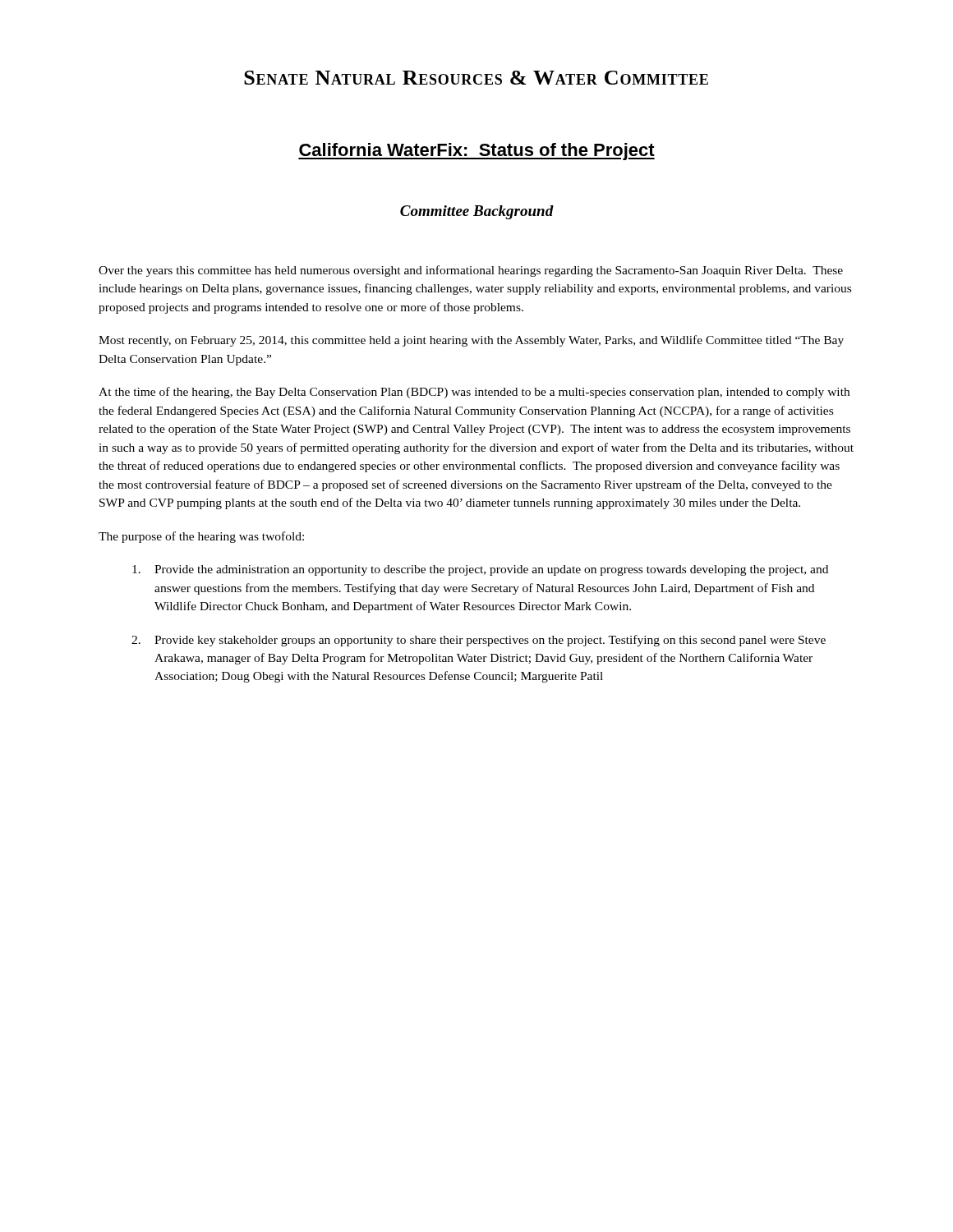
Task: Click the title
Action: (476, 78)
